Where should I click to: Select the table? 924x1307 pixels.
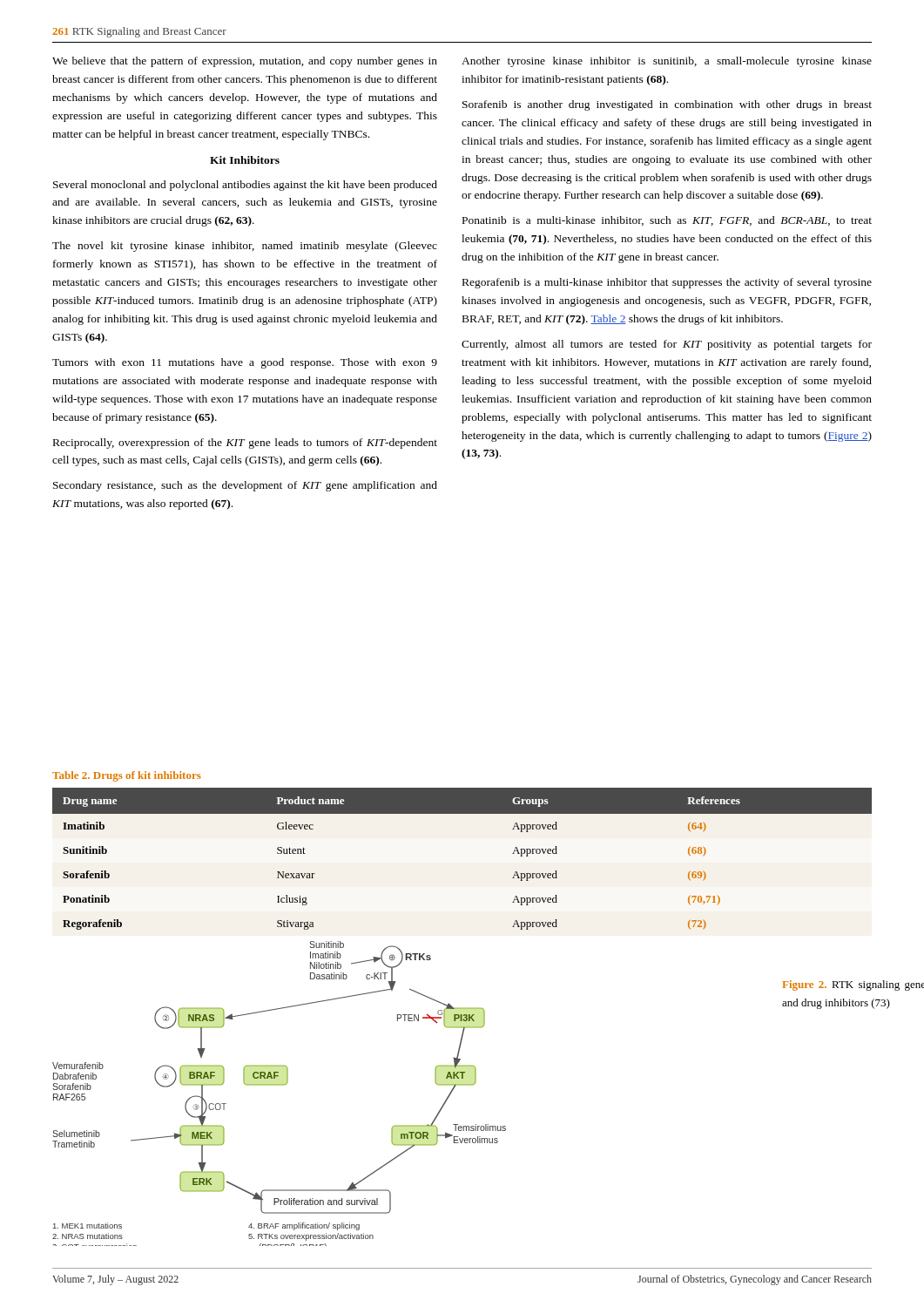(462, 862)
